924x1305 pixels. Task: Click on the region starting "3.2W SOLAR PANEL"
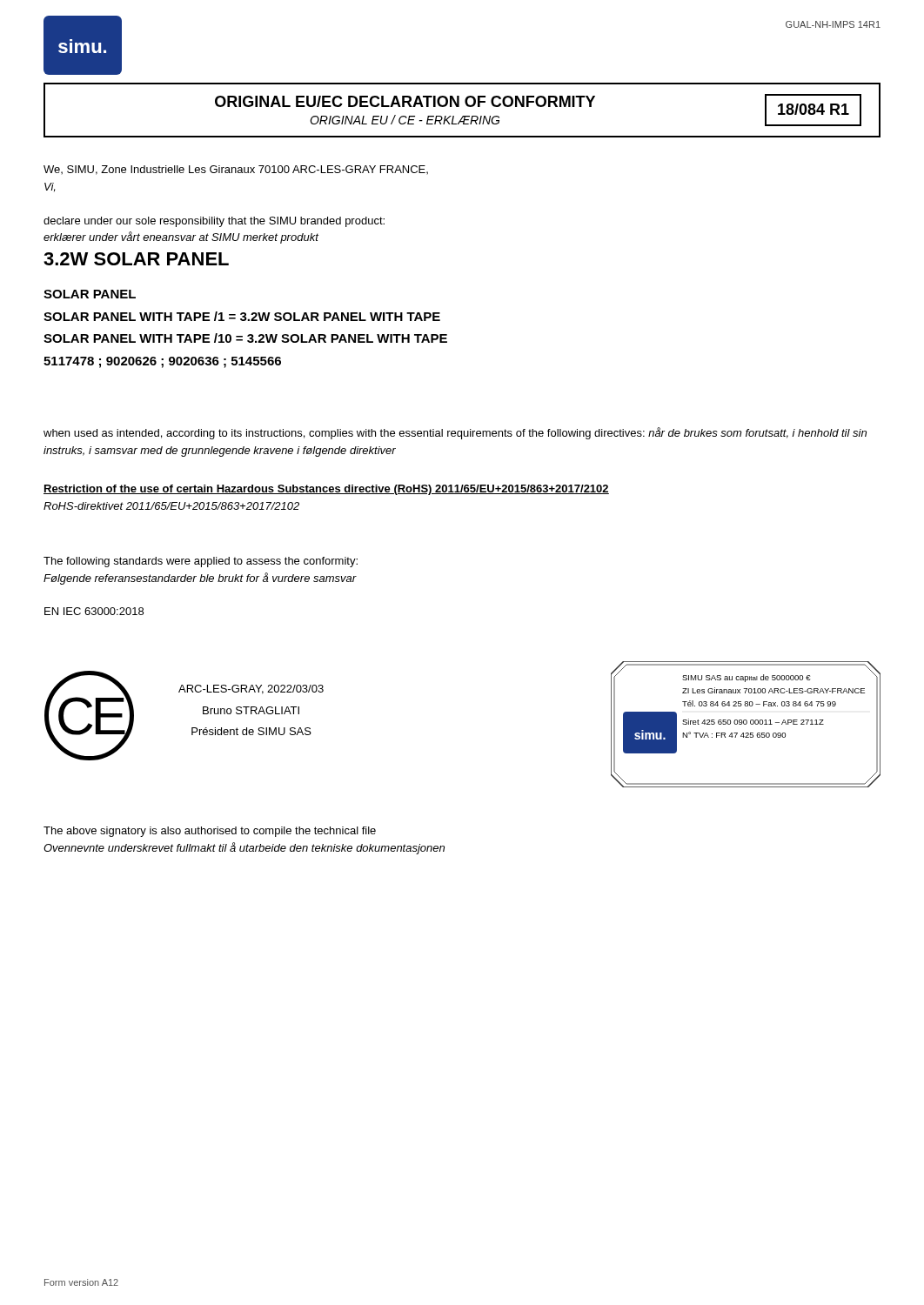[136, 259]
